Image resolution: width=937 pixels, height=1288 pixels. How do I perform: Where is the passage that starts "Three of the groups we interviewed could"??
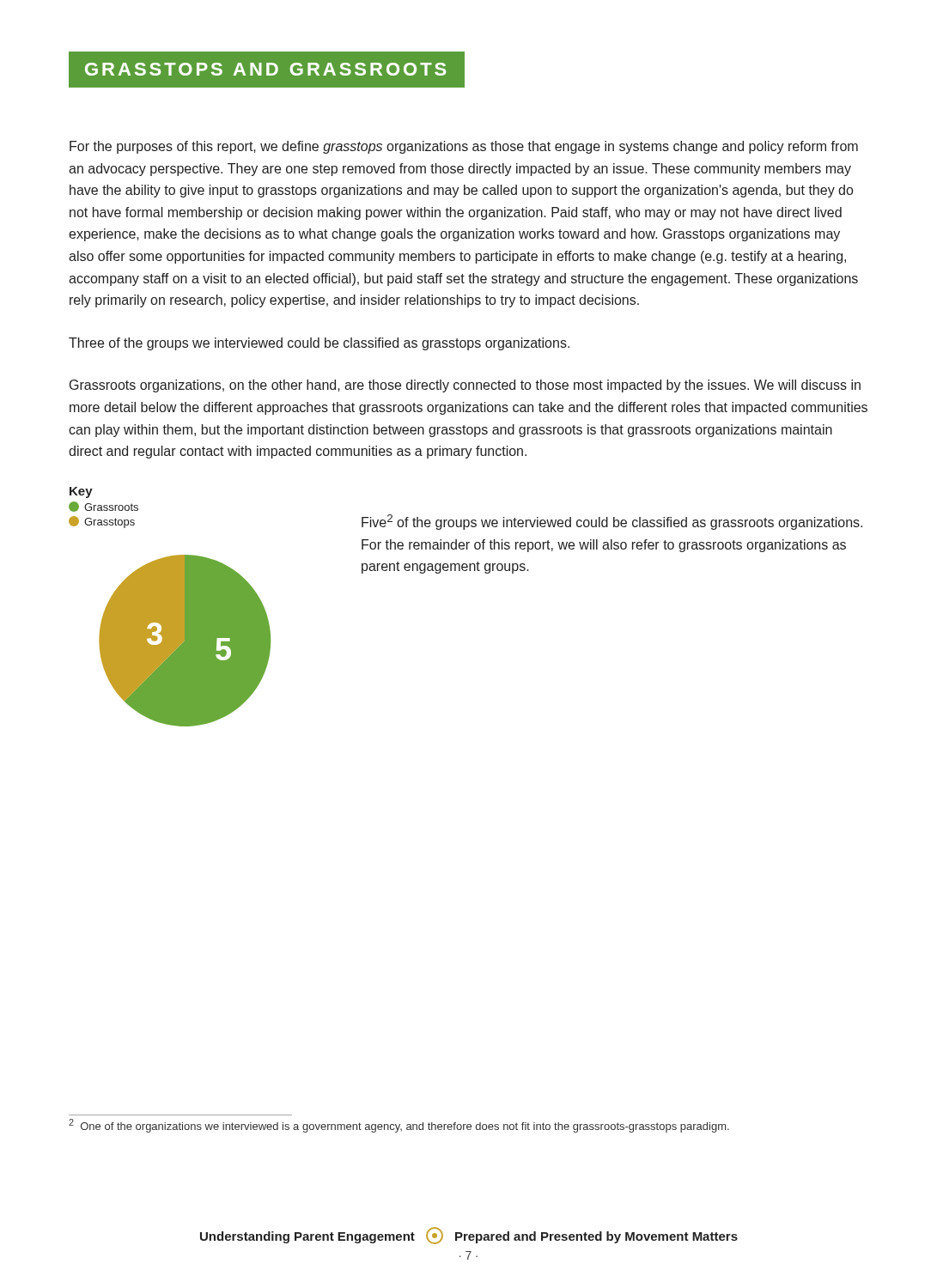click(320, 343)
